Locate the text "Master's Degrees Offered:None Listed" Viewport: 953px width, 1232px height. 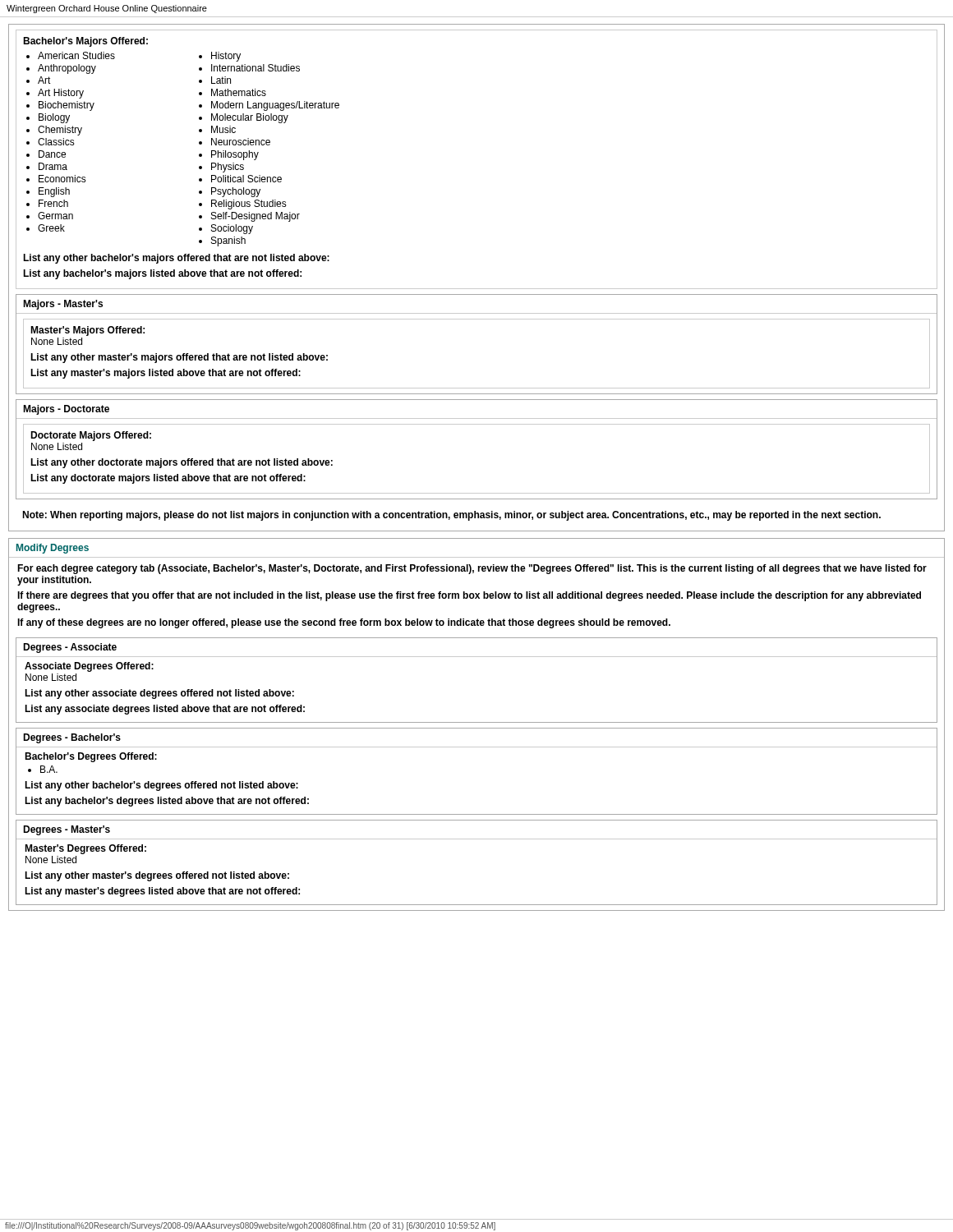point(86,854)
